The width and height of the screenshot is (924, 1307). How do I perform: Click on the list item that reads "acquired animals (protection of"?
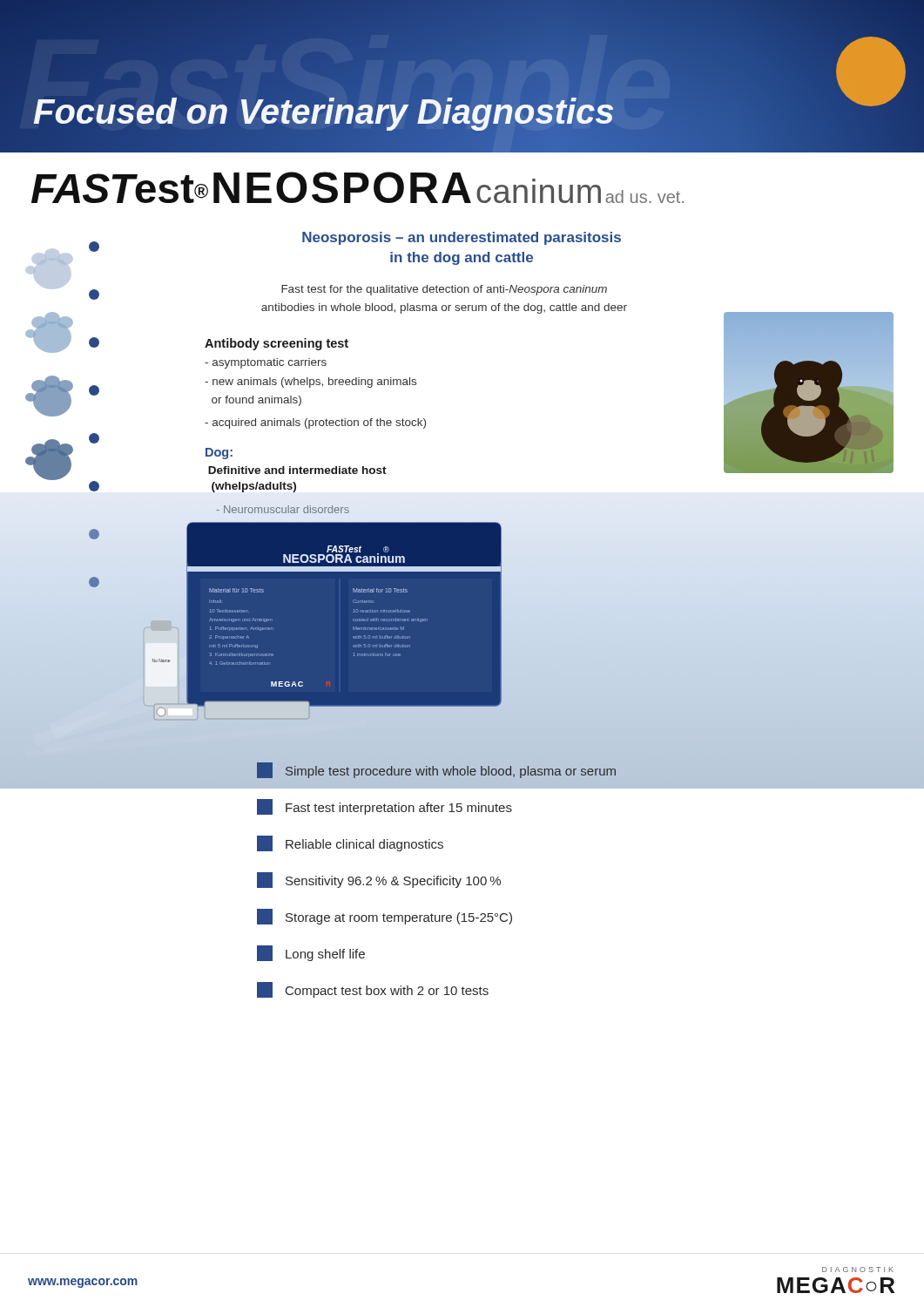click(x=316, y=422)
